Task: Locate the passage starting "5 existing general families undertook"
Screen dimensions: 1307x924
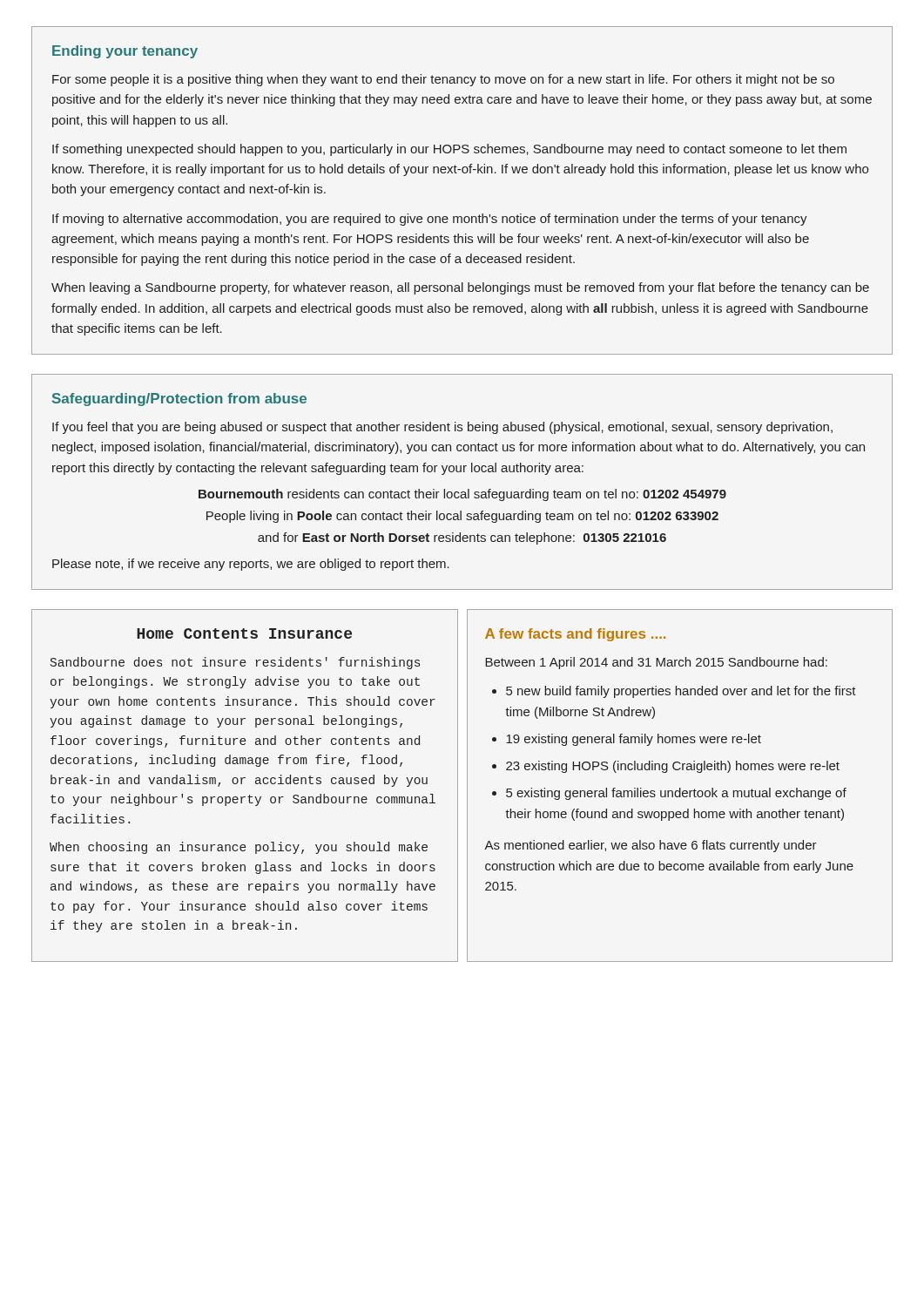Action: point(676,803)
